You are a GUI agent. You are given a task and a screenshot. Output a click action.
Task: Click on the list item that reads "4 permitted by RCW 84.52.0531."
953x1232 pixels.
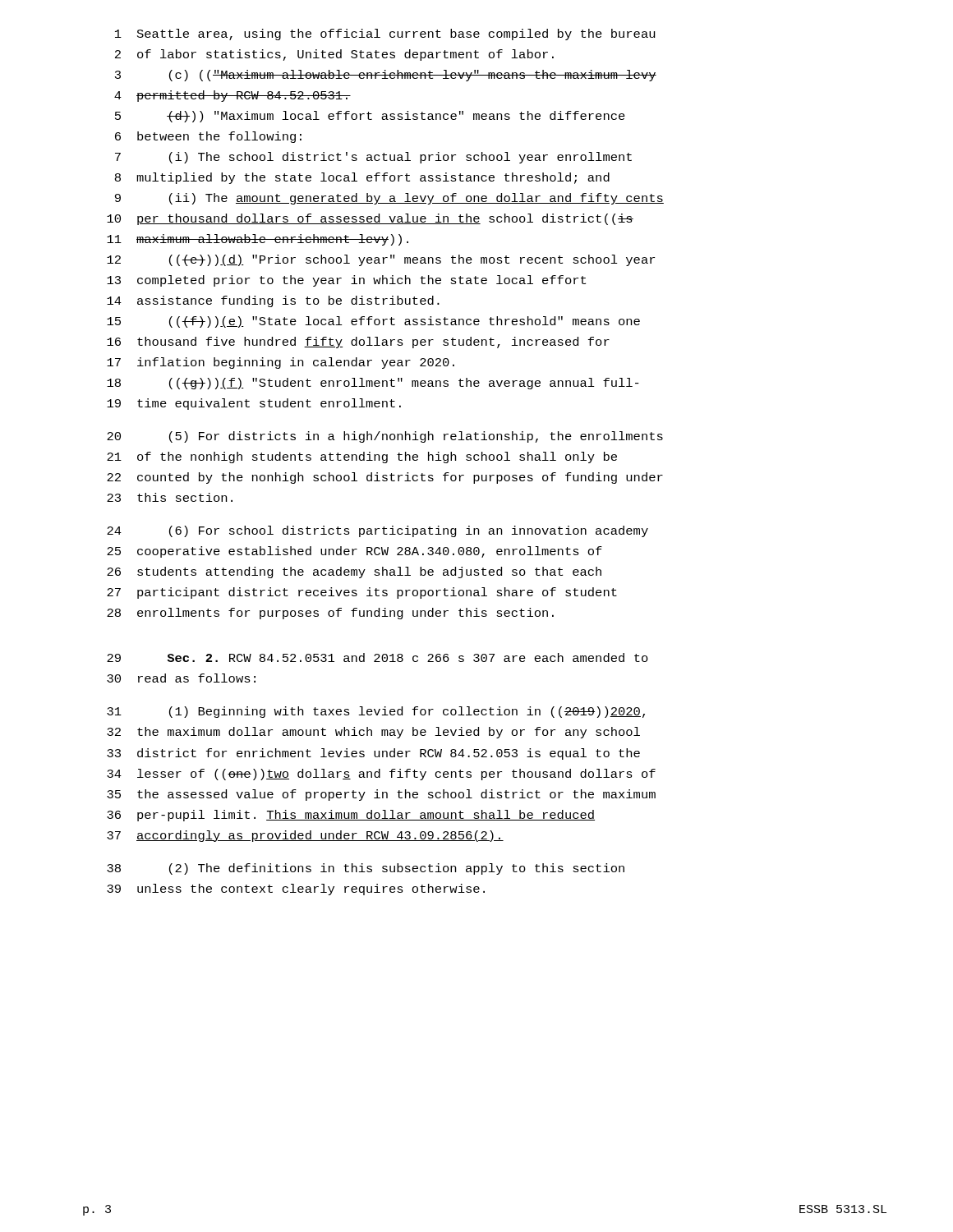click(232, 96)
